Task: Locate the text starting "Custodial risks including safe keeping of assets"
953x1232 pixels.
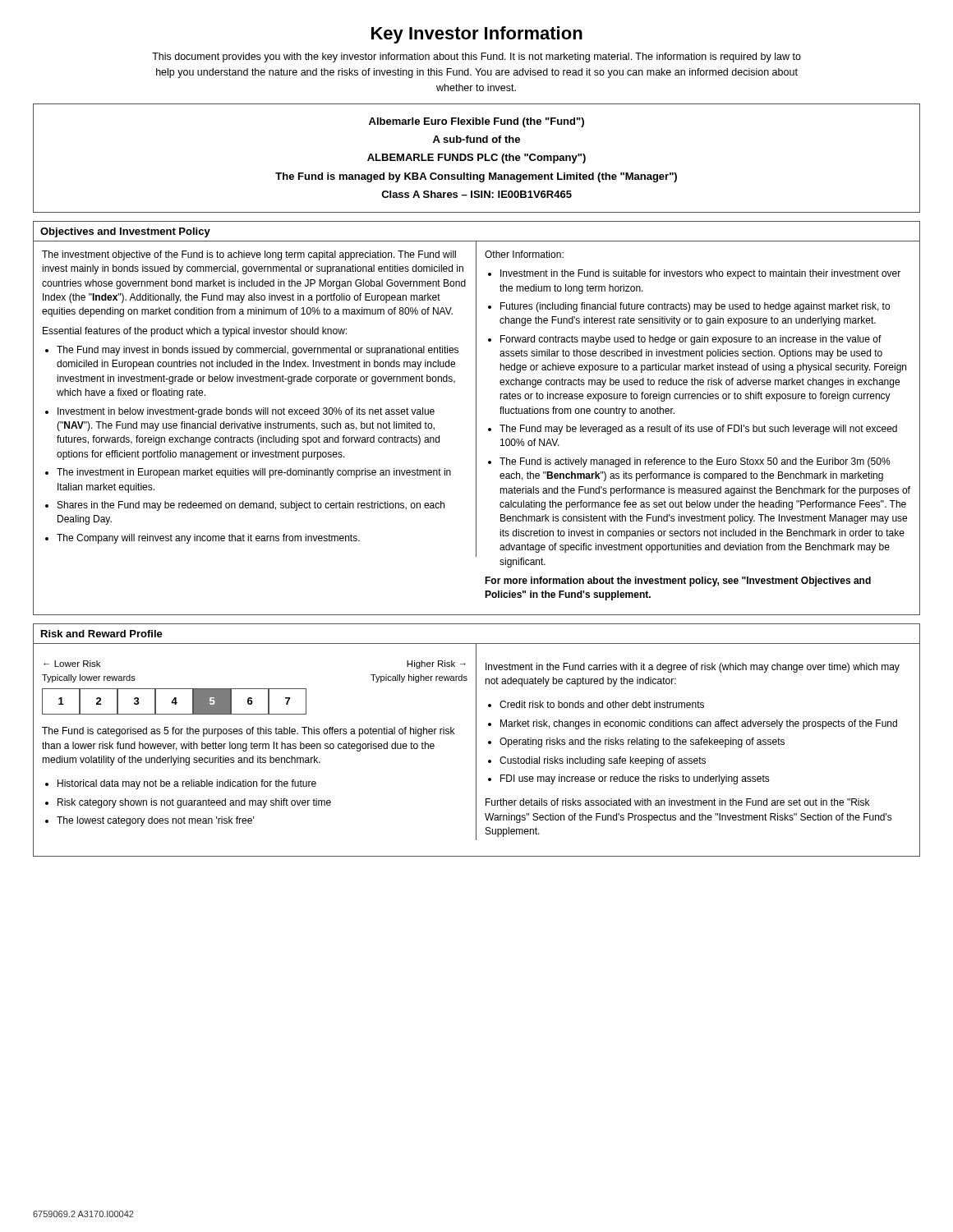Action: tap(603, 760)
